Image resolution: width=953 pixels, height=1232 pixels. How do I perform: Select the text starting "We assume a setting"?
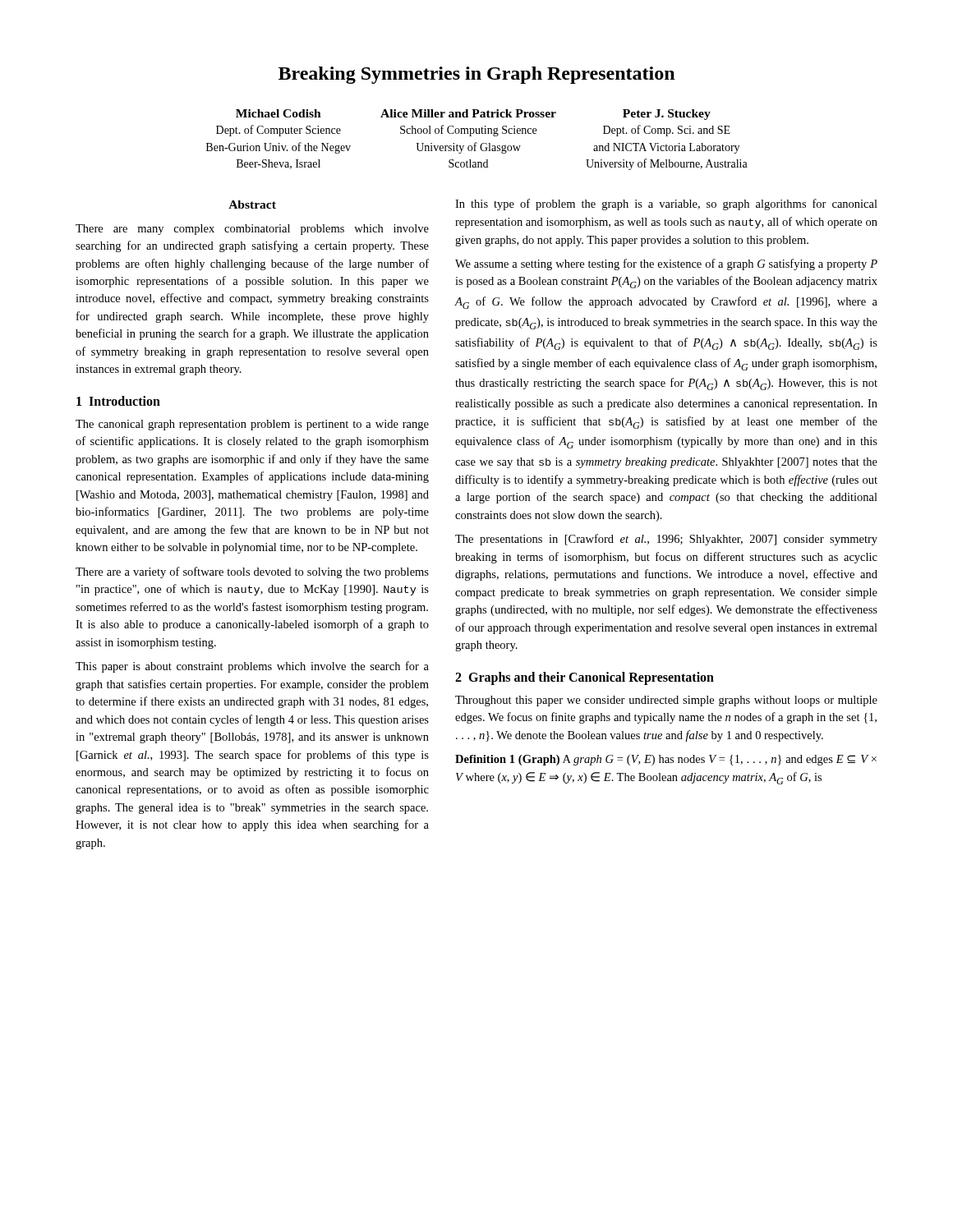[x=666, y=389]
